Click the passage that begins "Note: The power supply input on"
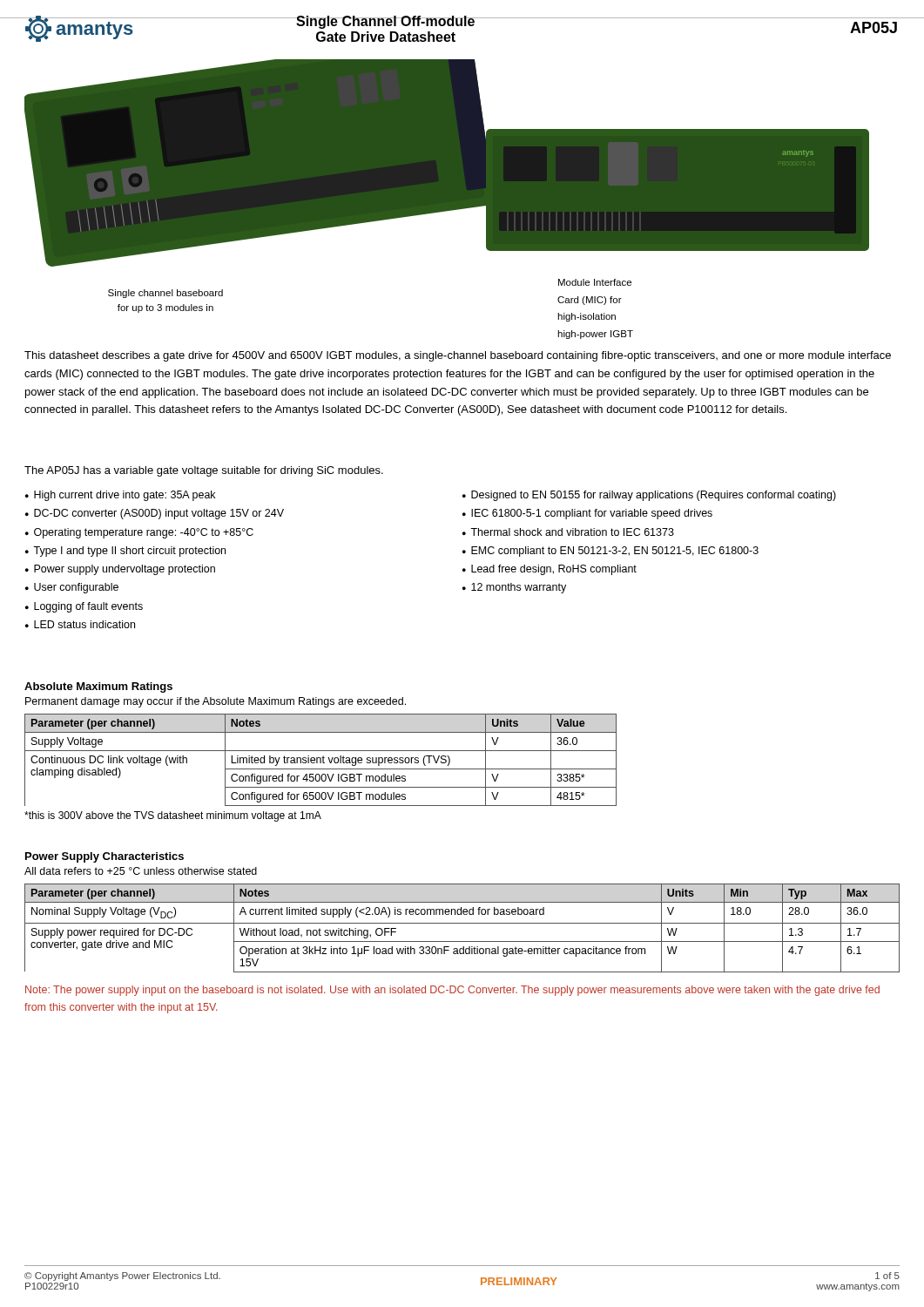Image resolution: width=924 pixels, height=1307 pixels. (x=452, y=998)
